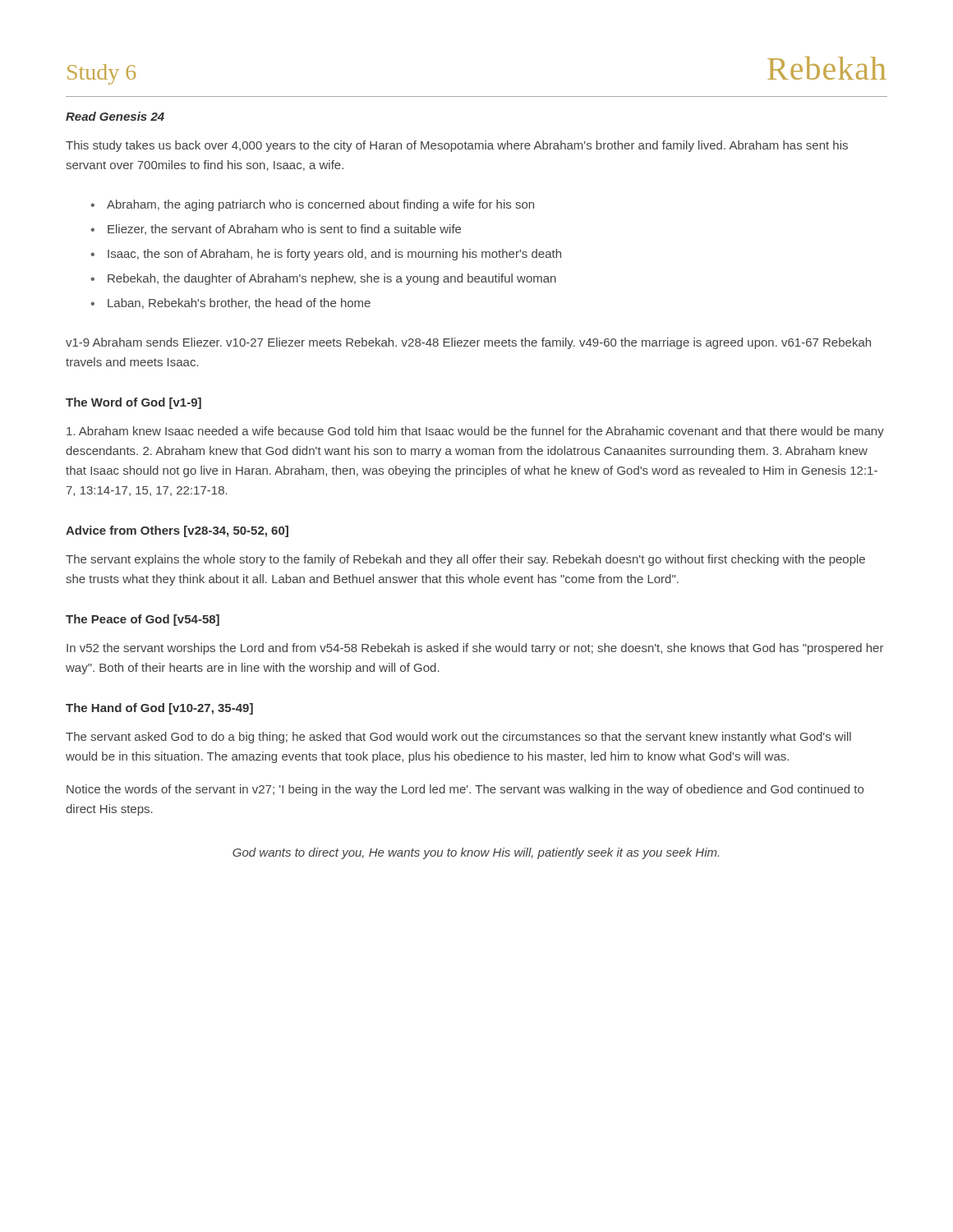Image resolution: width=953 pixels, height=1232 pixels.
Task: Locate the region starting "Advice from Others [v28-34,"
Action: click(177, 530)
